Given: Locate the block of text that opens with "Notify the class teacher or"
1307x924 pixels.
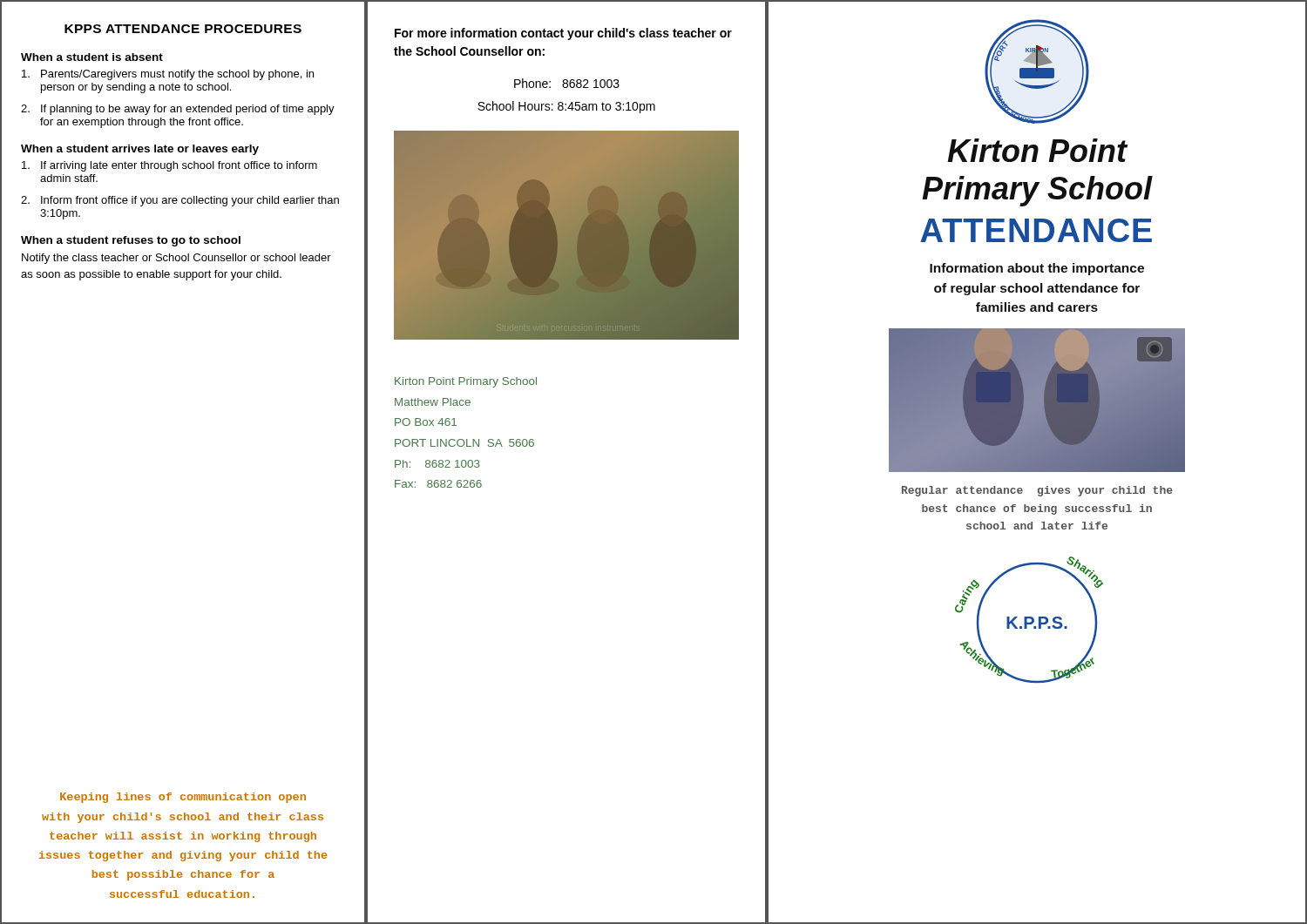Looking at the screenshot, I should (x=176, y=266).
